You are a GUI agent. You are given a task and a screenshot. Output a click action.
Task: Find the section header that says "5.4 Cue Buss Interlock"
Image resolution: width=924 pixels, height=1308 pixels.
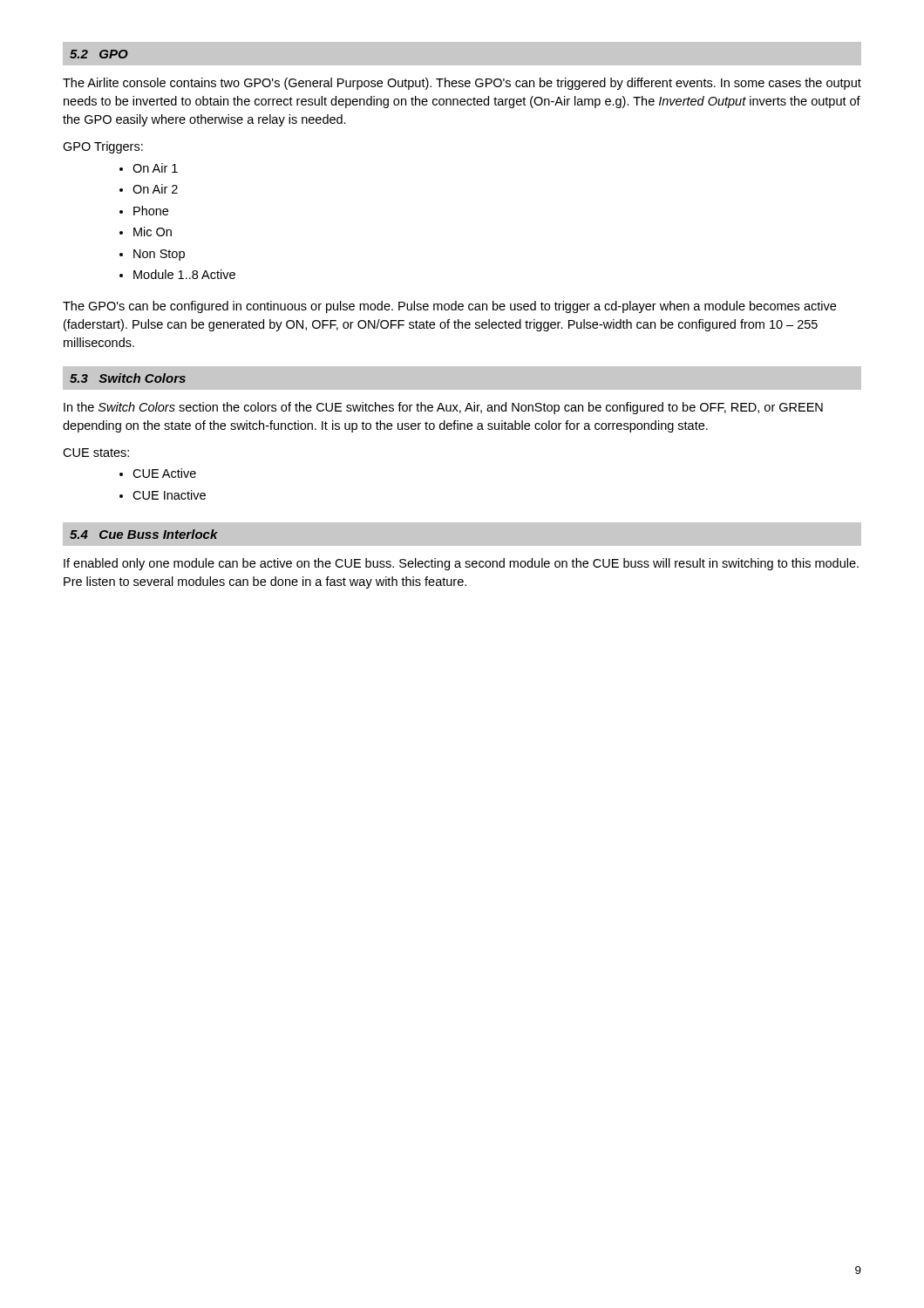tap(143, 534)
